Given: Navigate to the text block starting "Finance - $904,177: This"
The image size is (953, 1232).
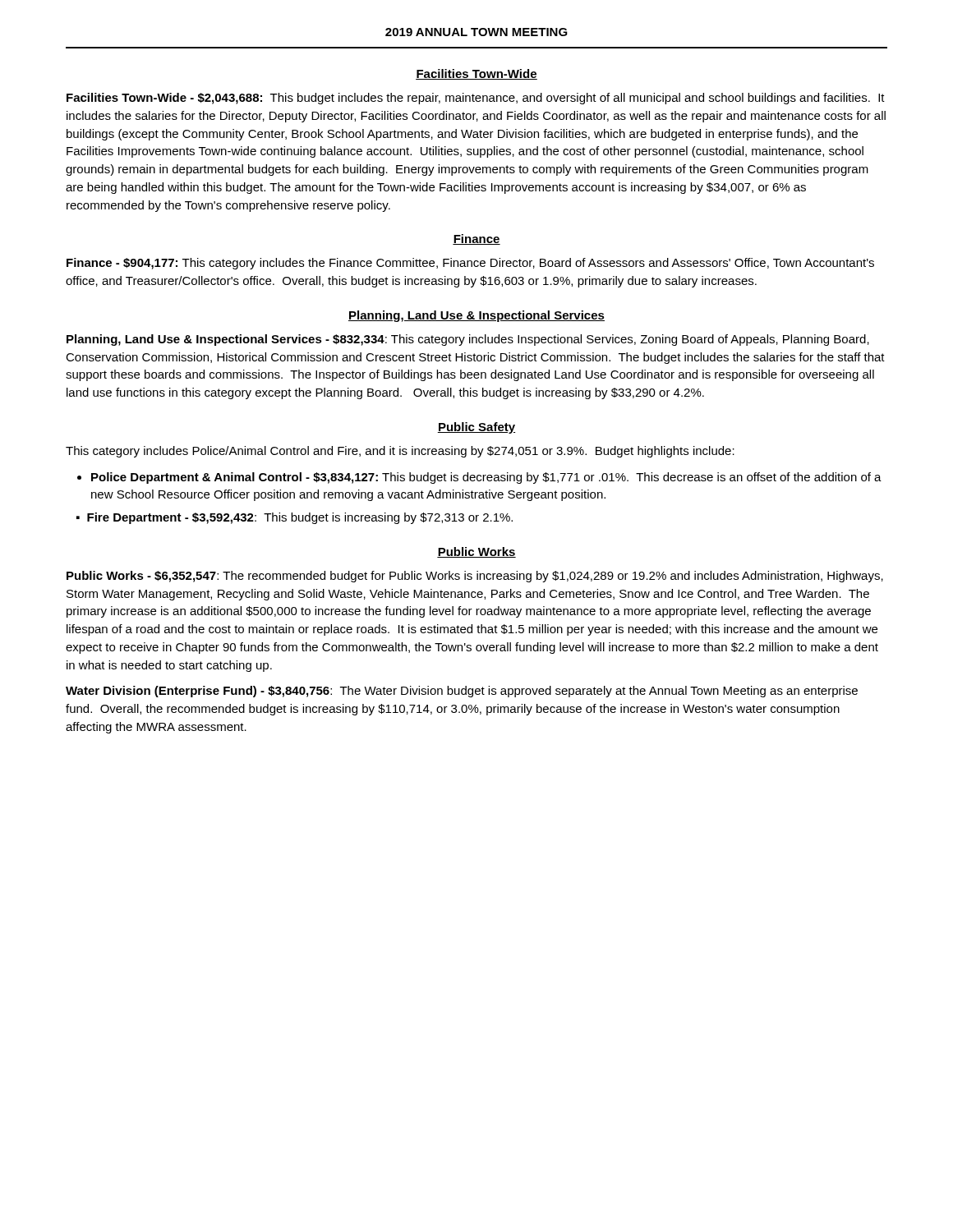Looking at the screenshot, I should point(470,272).
